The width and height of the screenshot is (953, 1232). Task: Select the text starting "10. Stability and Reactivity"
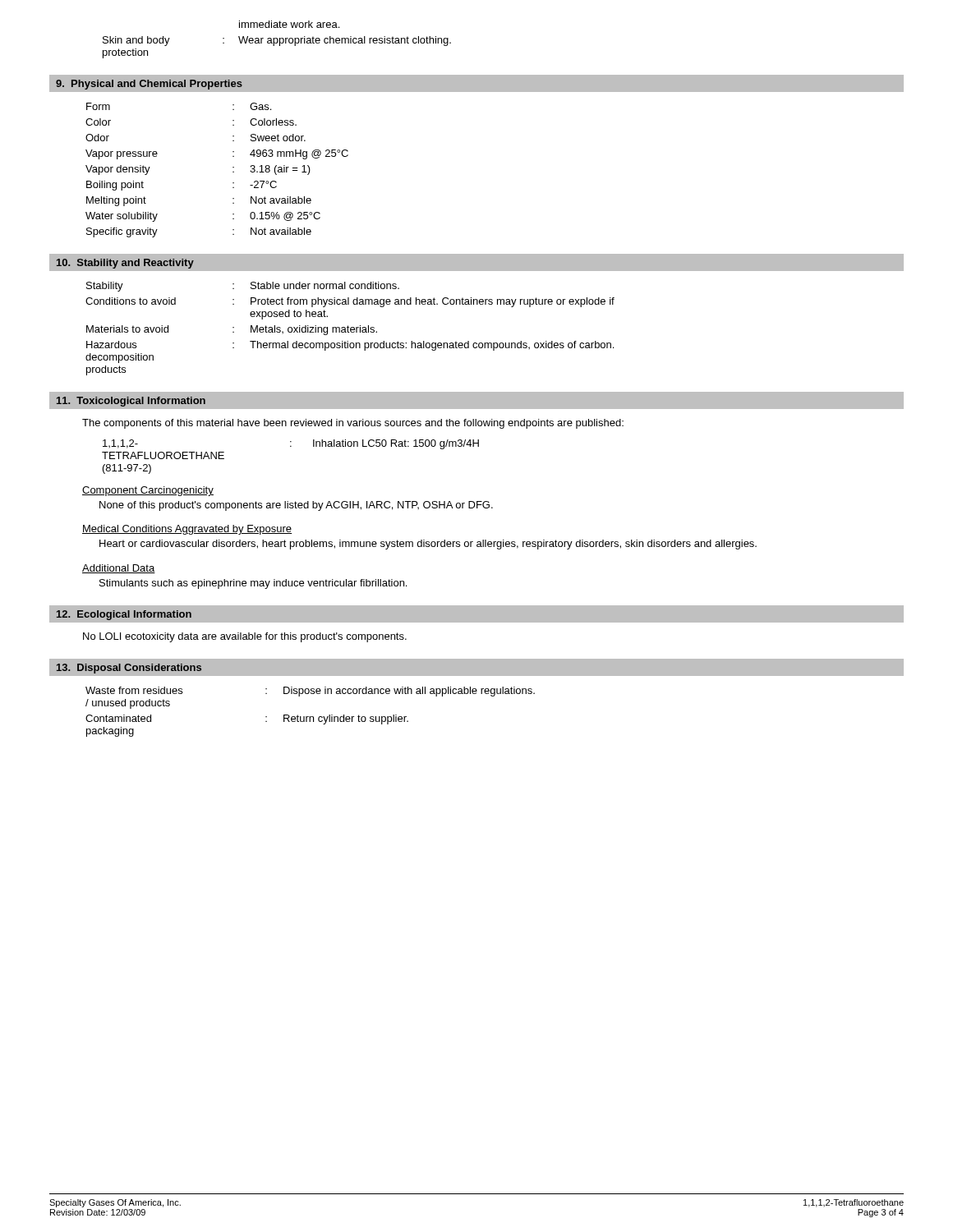125,262
